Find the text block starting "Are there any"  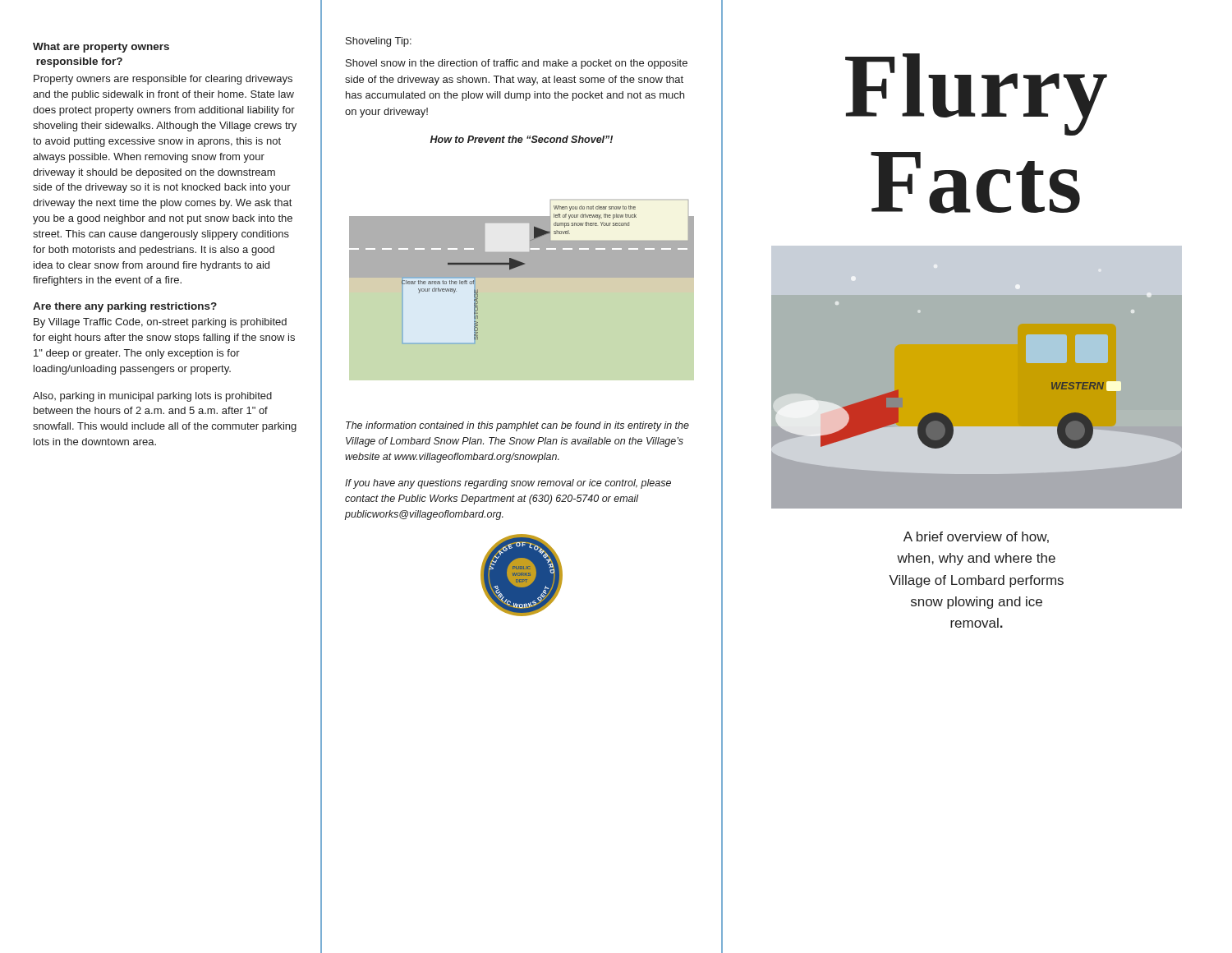coord(125,306)
